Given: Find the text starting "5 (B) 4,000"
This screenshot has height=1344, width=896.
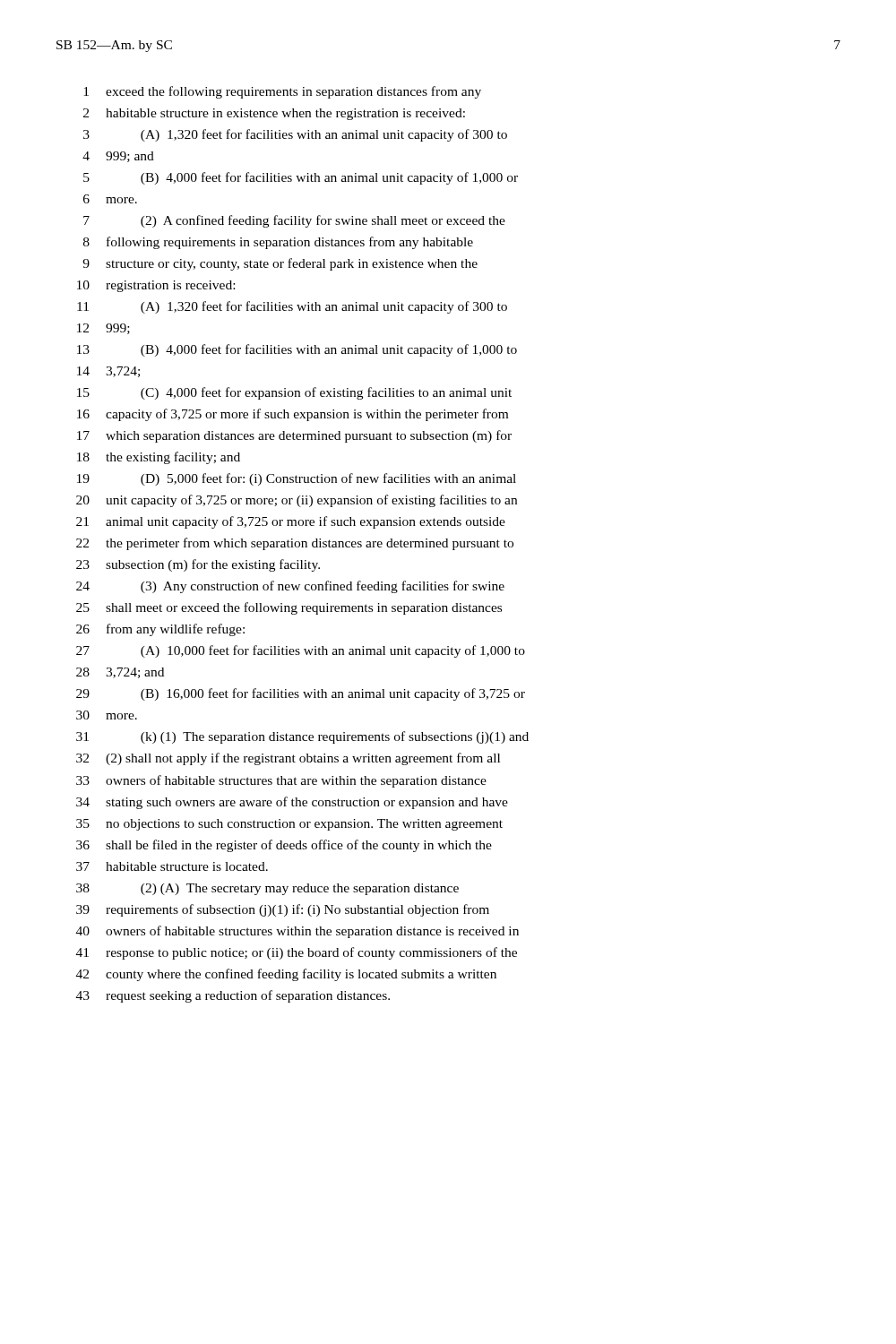Looking at the screenshot, I should click(x=448, y=188).
